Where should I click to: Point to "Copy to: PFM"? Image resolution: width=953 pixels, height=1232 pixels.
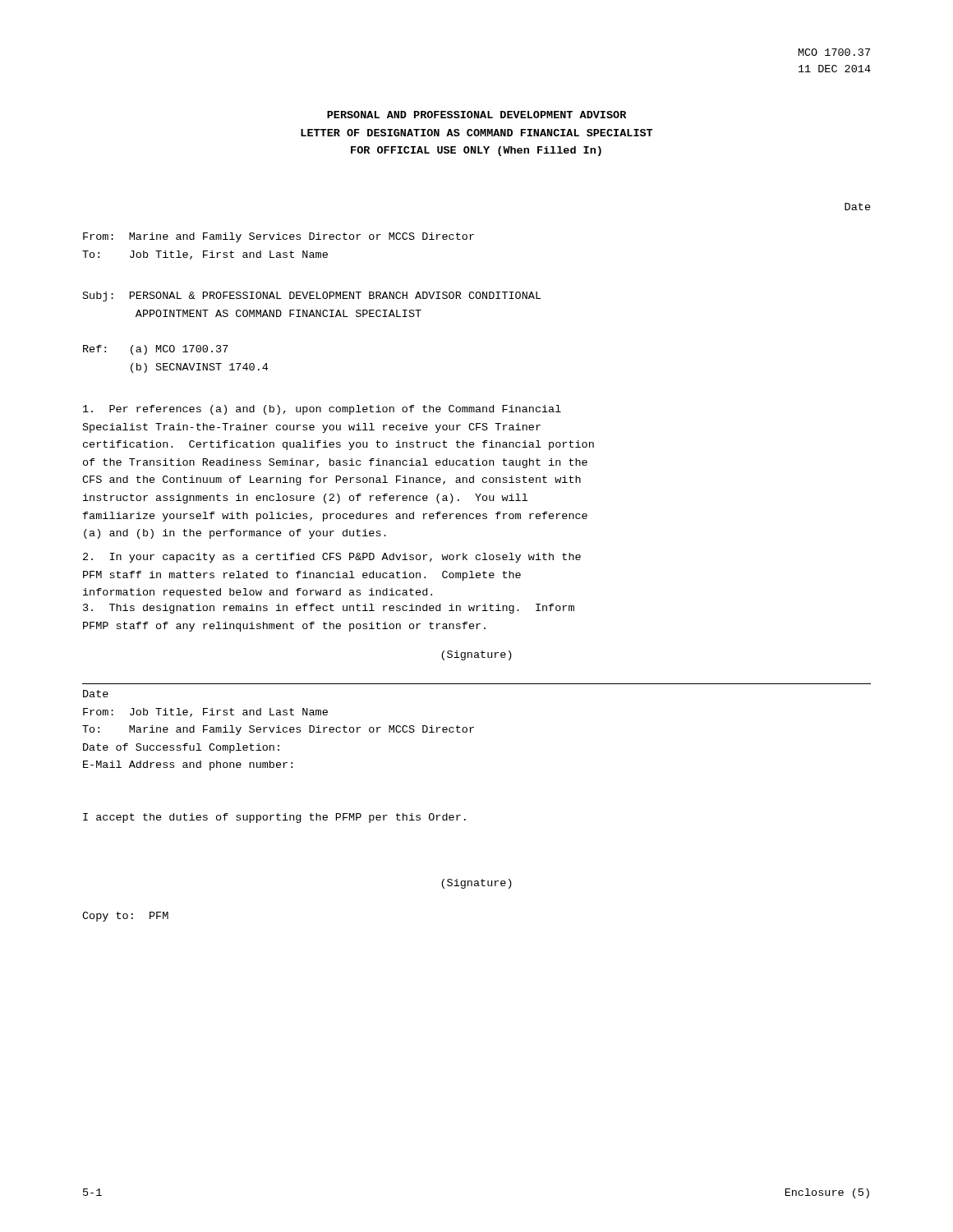click(x=125, y=916)
